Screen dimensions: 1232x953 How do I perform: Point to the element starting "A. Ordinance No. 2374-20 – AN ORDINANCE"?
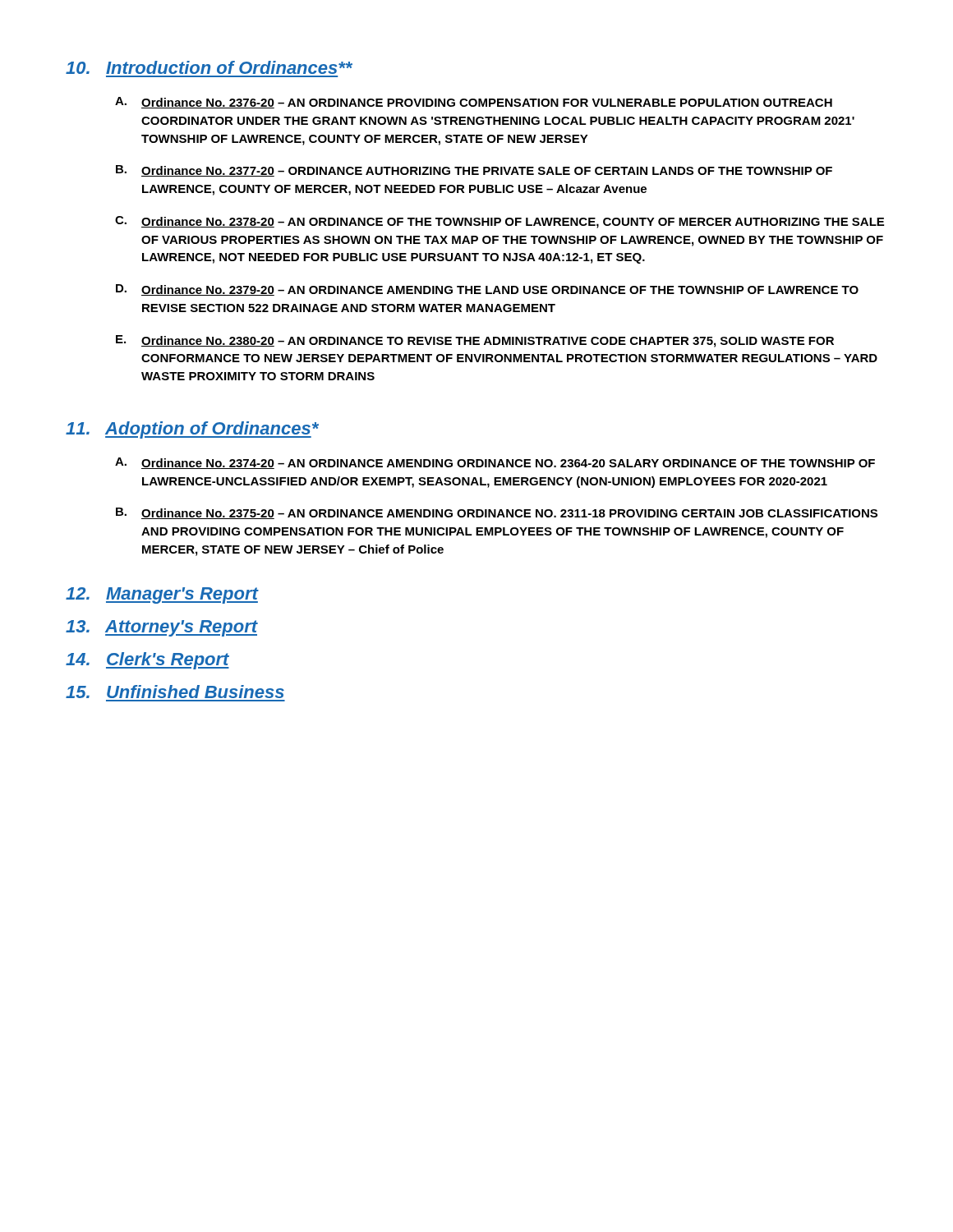point(501,472)
